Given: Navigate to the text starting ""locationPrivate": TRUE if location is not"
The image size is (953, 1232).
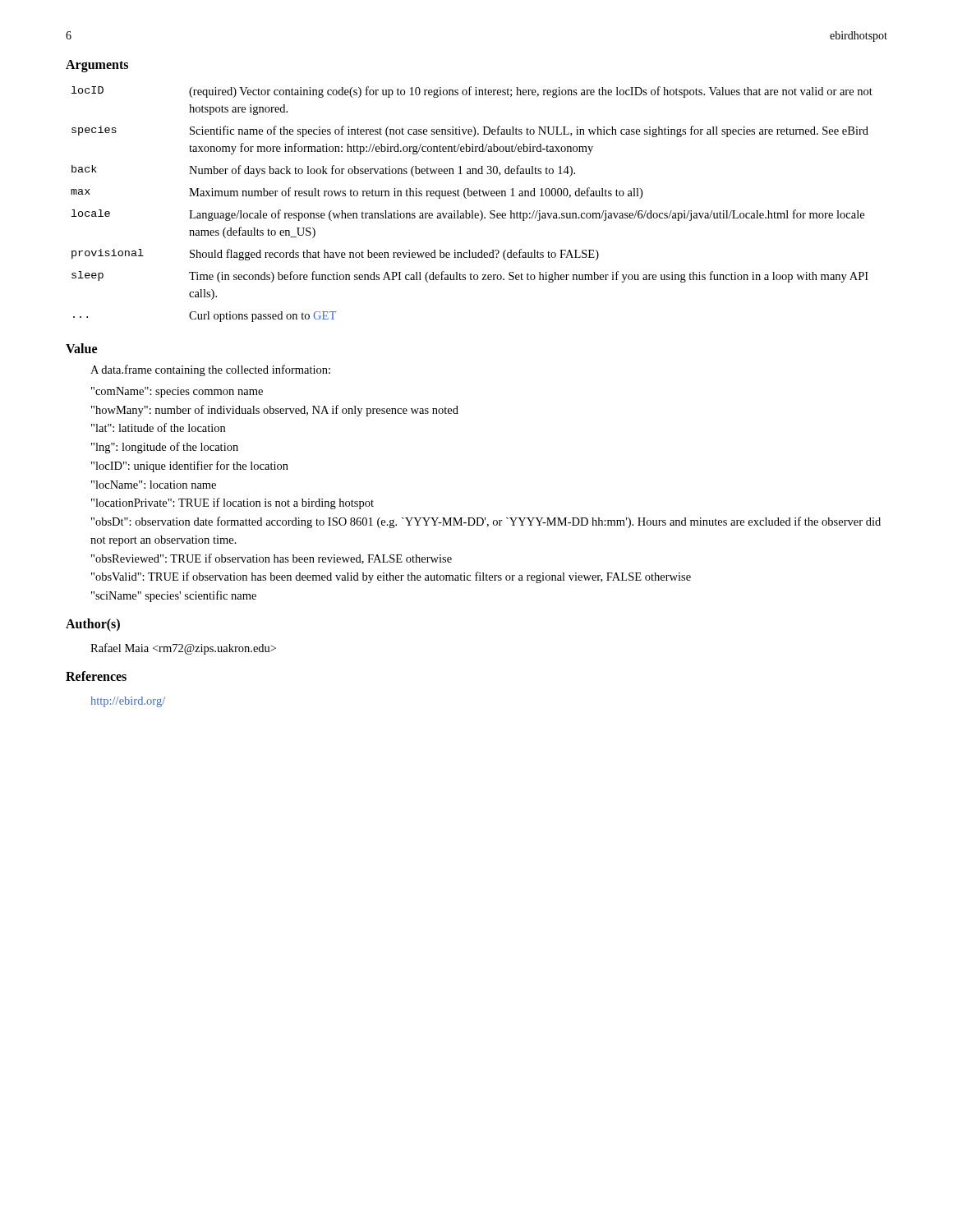Looking at the screenshot, I should point(232,503).
